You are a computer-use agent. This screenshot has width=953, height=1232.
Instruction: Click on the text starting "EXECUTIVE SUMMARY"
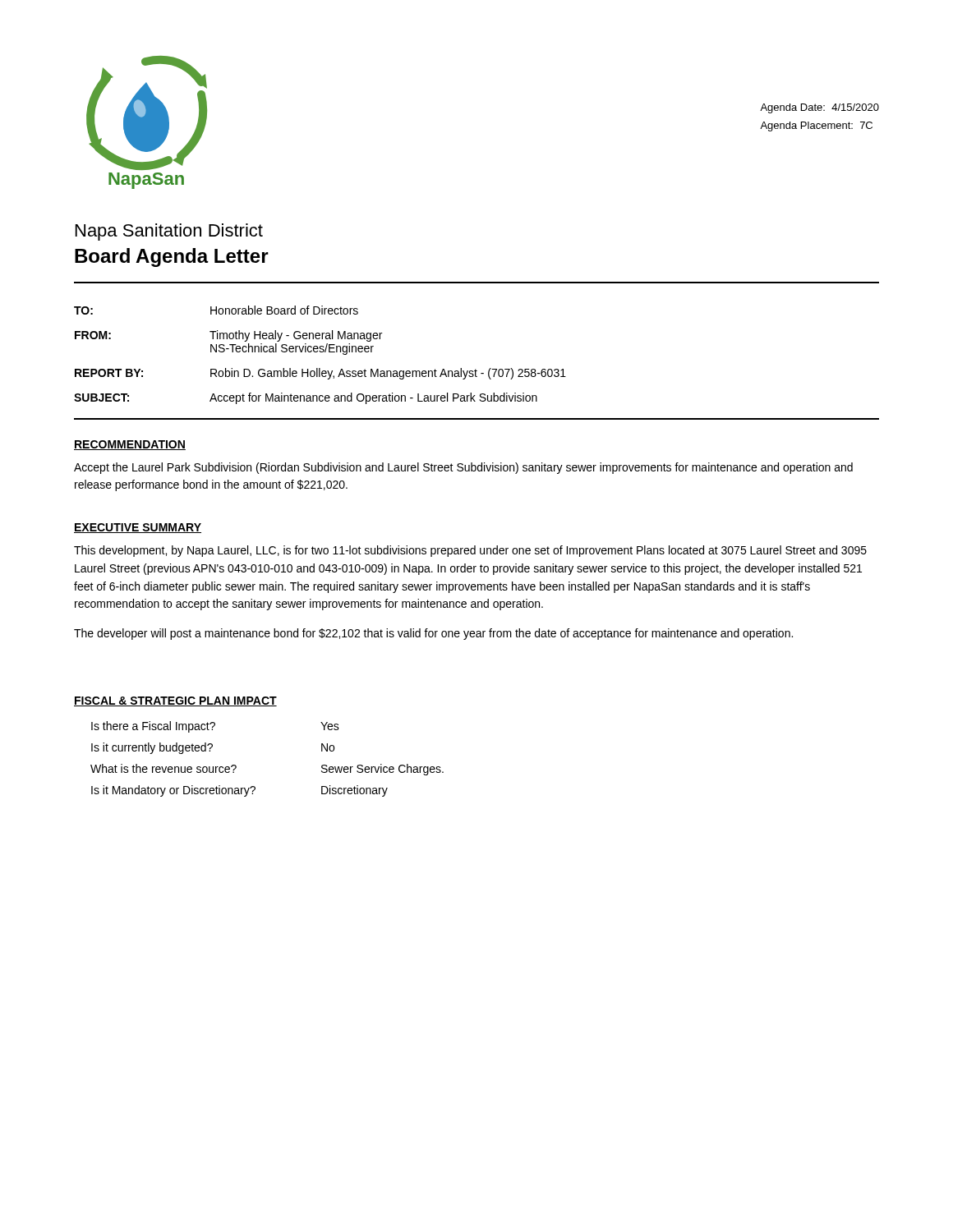(x=138, y=527)
